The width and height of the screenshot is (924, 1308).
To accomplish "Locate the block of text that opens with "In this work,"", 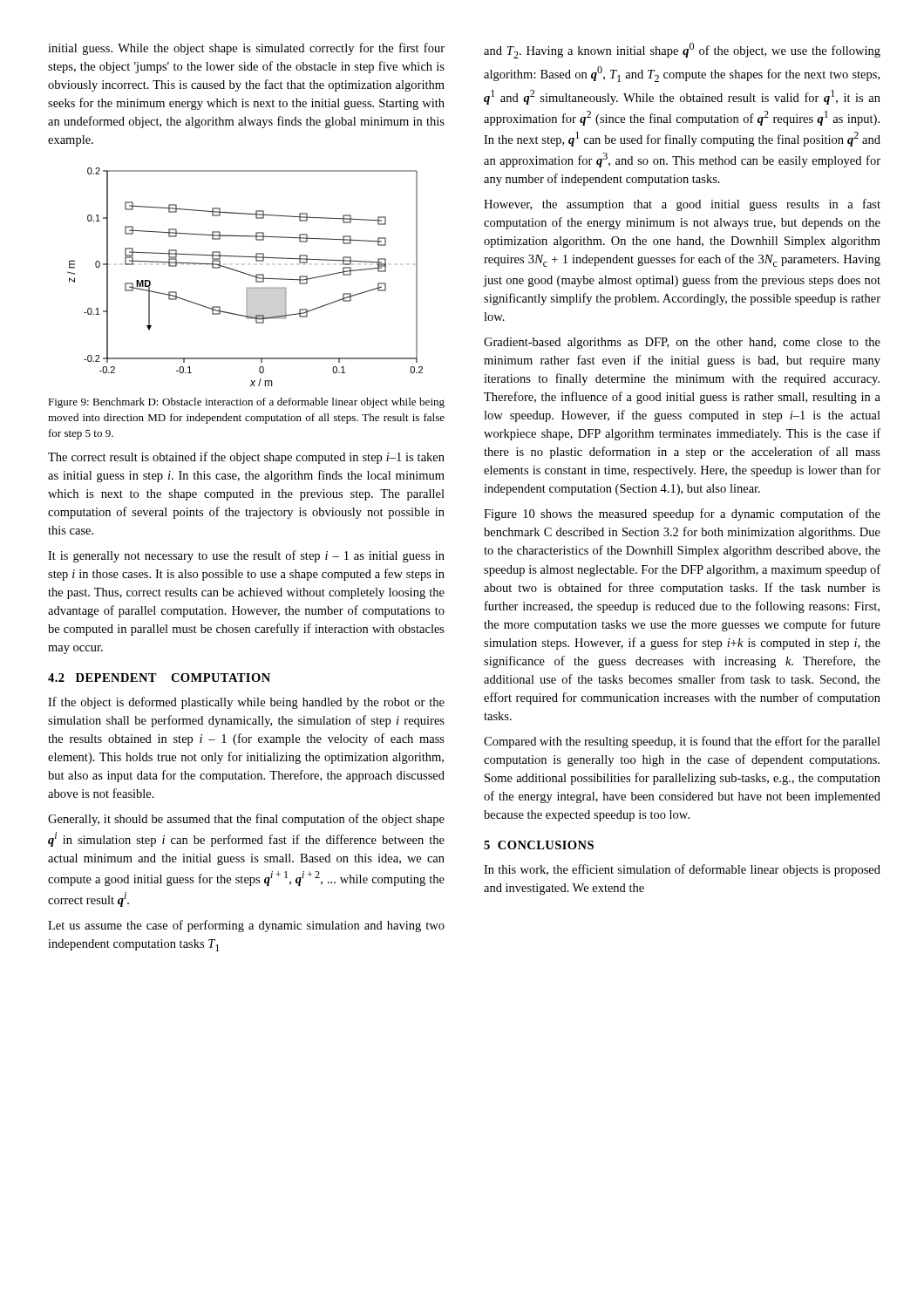I will 682,879.
